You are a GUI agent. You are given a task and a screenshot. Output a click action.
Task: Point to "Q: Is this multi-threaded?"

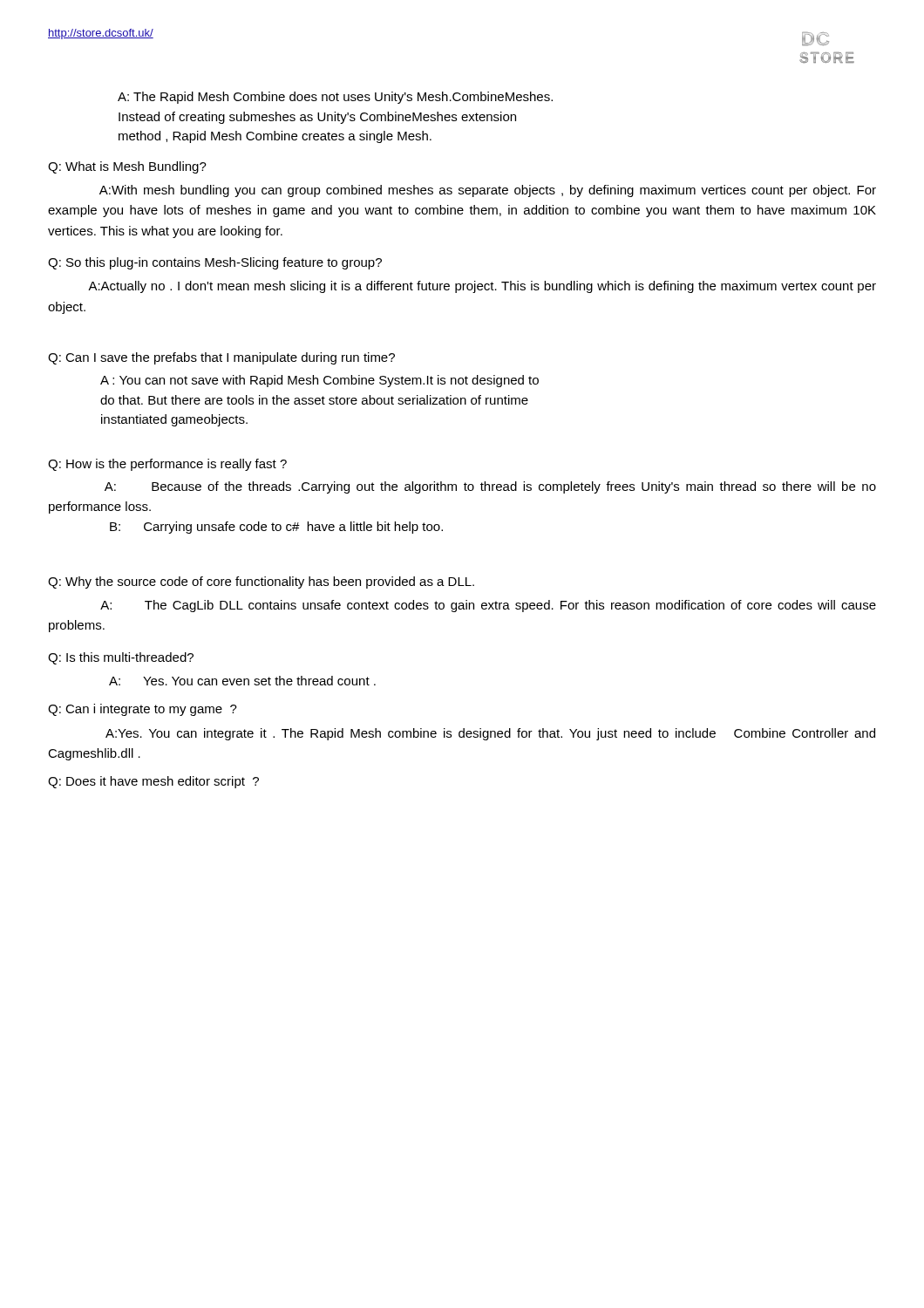click(x=121, y=657)
